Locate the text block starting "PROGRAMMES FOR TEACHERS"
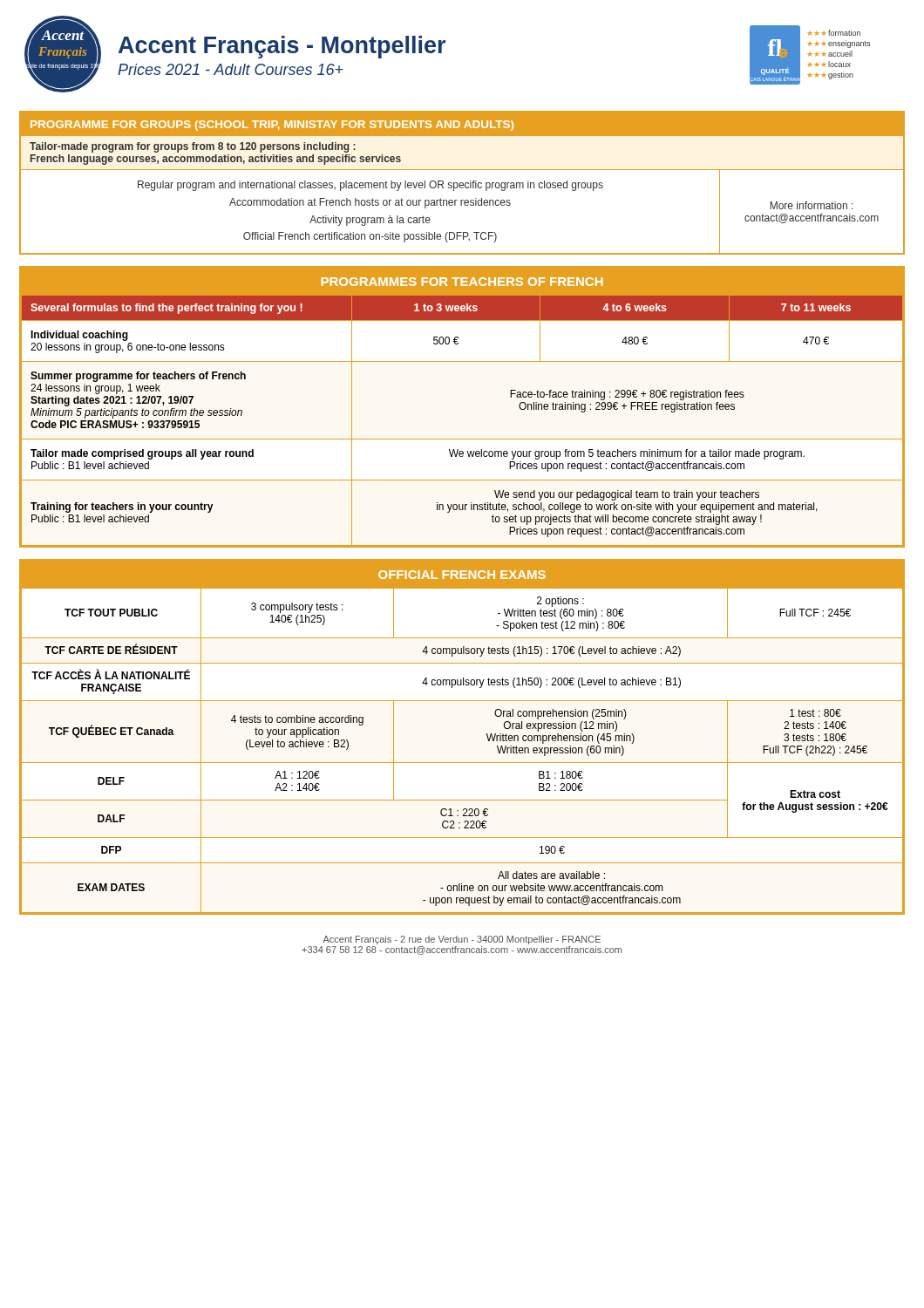Viewport: 924px width, 1308px height. pos(462,281)
